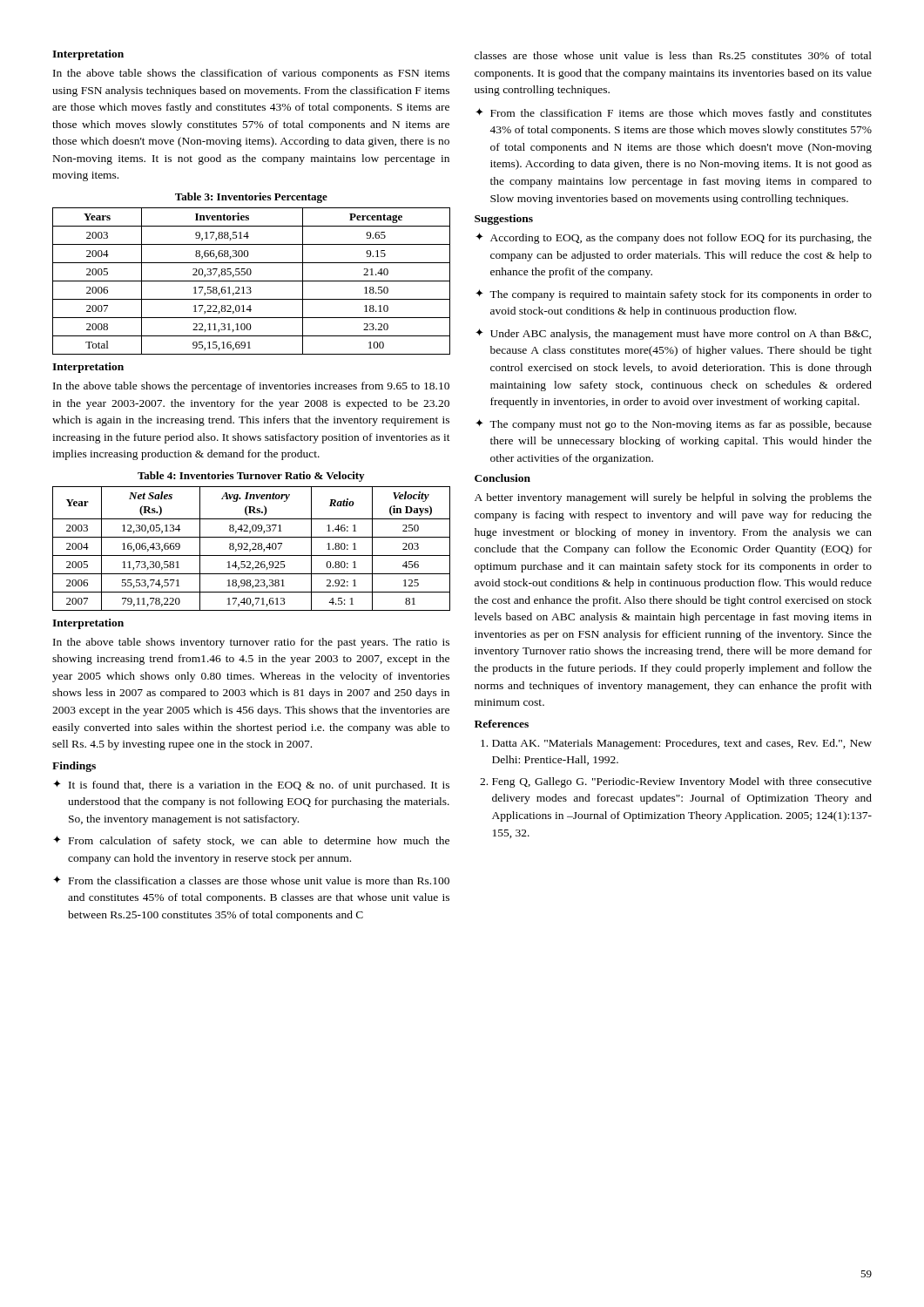Point to the element starting "✦ According to EOQ, as the company"
The width and height of the screenshot is (924, 1307).
click(673, 255)
